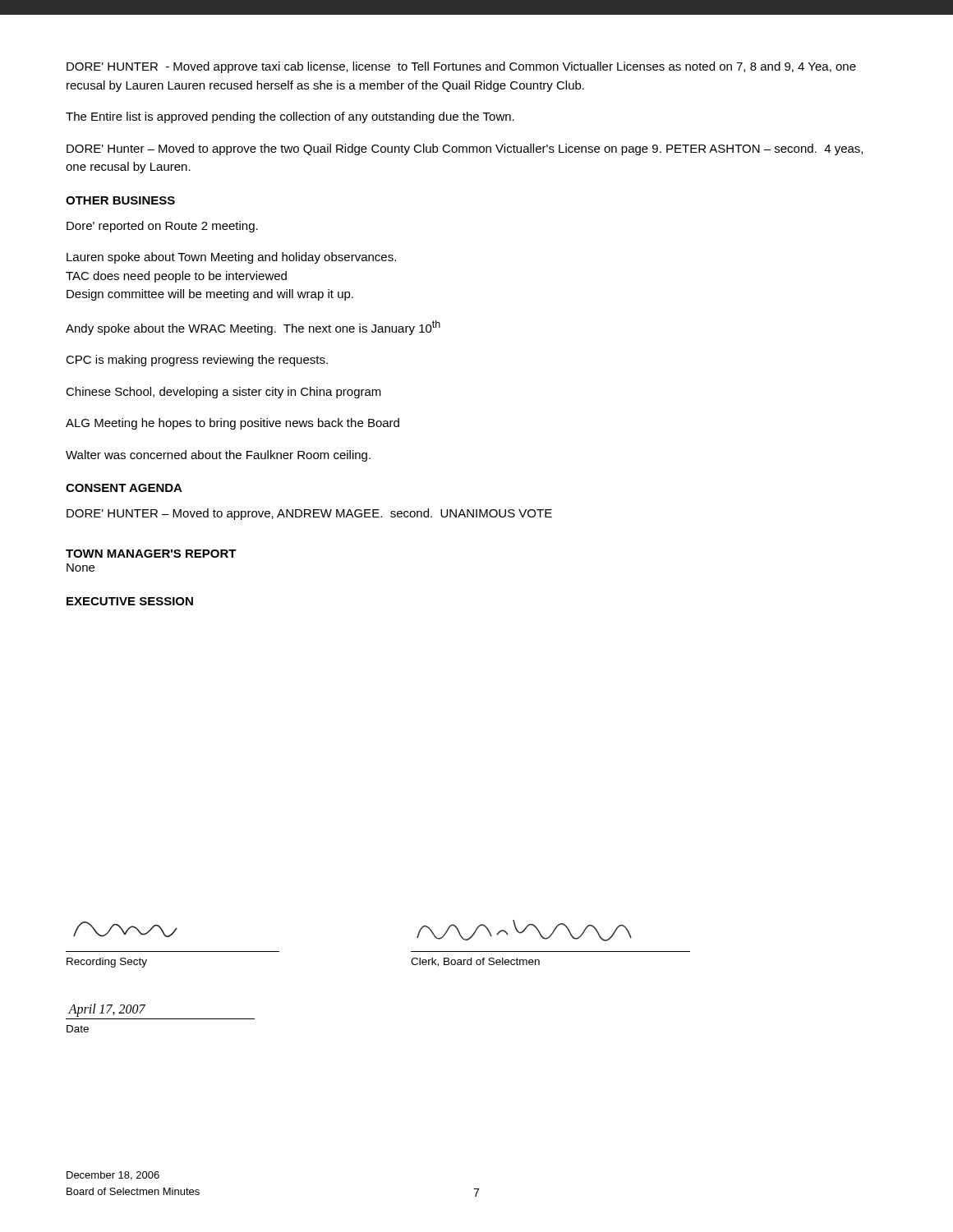This screenshot has width=953, height=1232.
Task: Navigate to the element starting "ALG Meeting he hopes to bring positive news"
Action: [233, 423]
